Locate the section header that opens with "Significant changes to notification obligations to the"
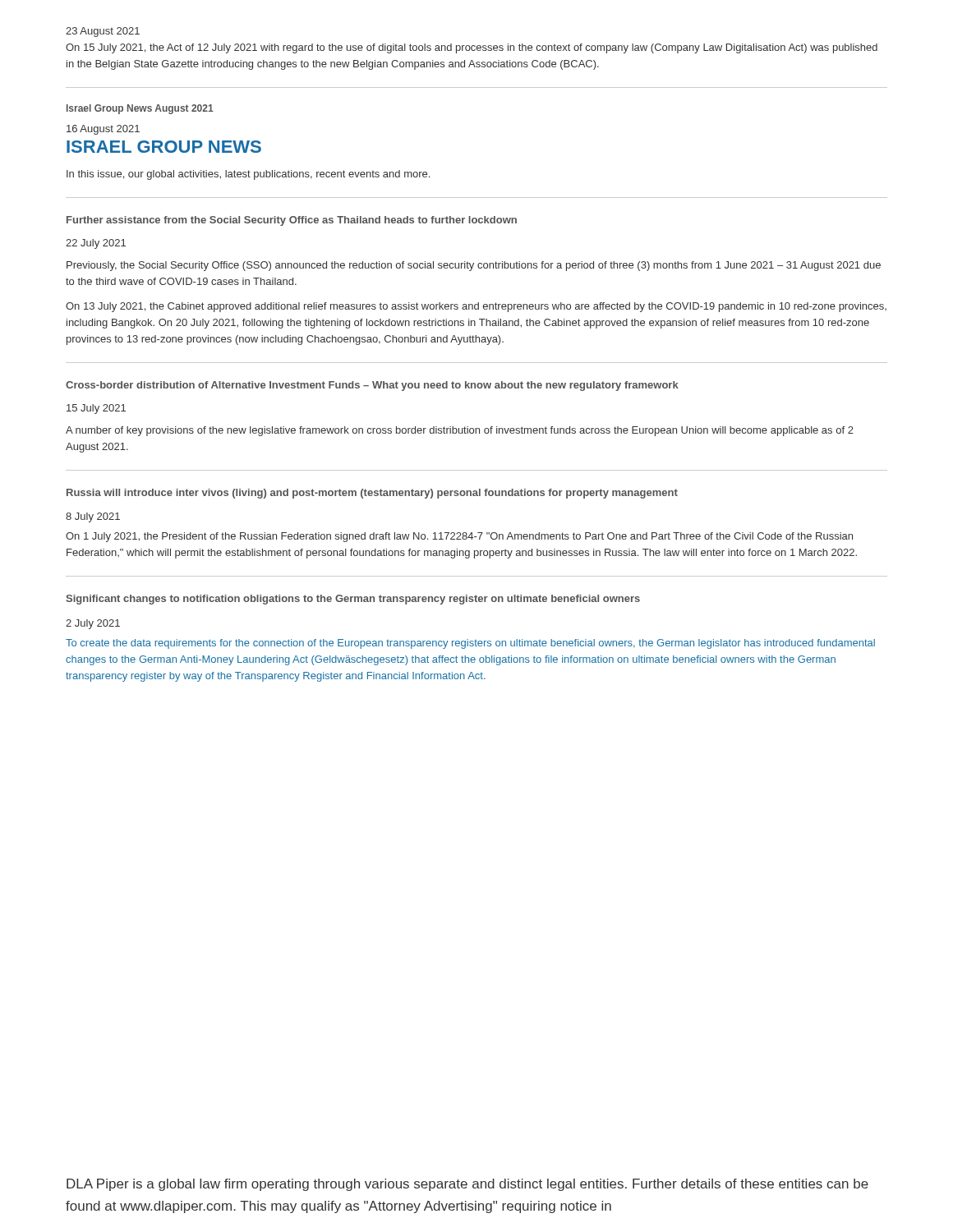953x1232 pixels. 353,599
